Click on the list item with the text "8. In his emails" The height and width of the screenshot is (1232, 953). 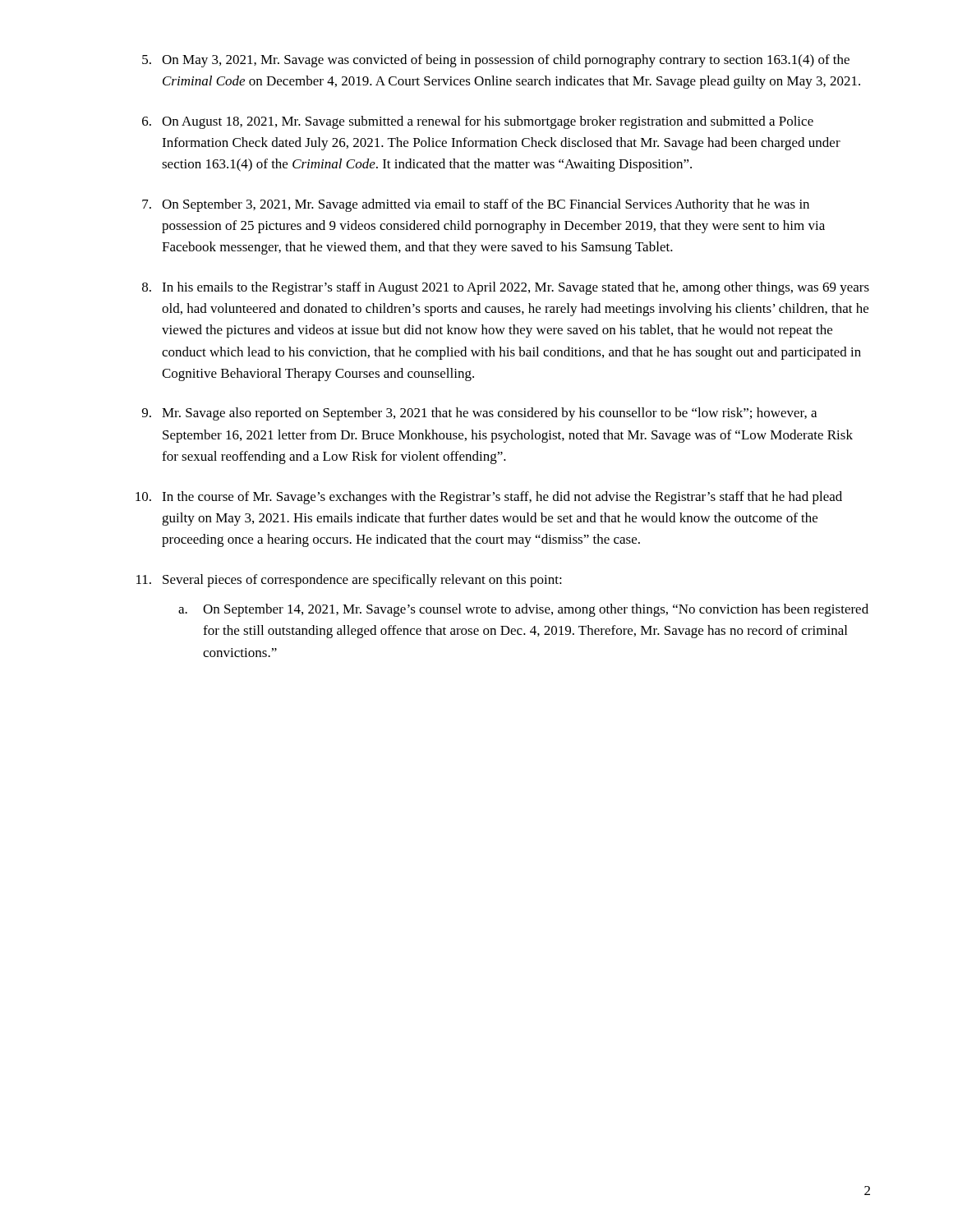489,331
